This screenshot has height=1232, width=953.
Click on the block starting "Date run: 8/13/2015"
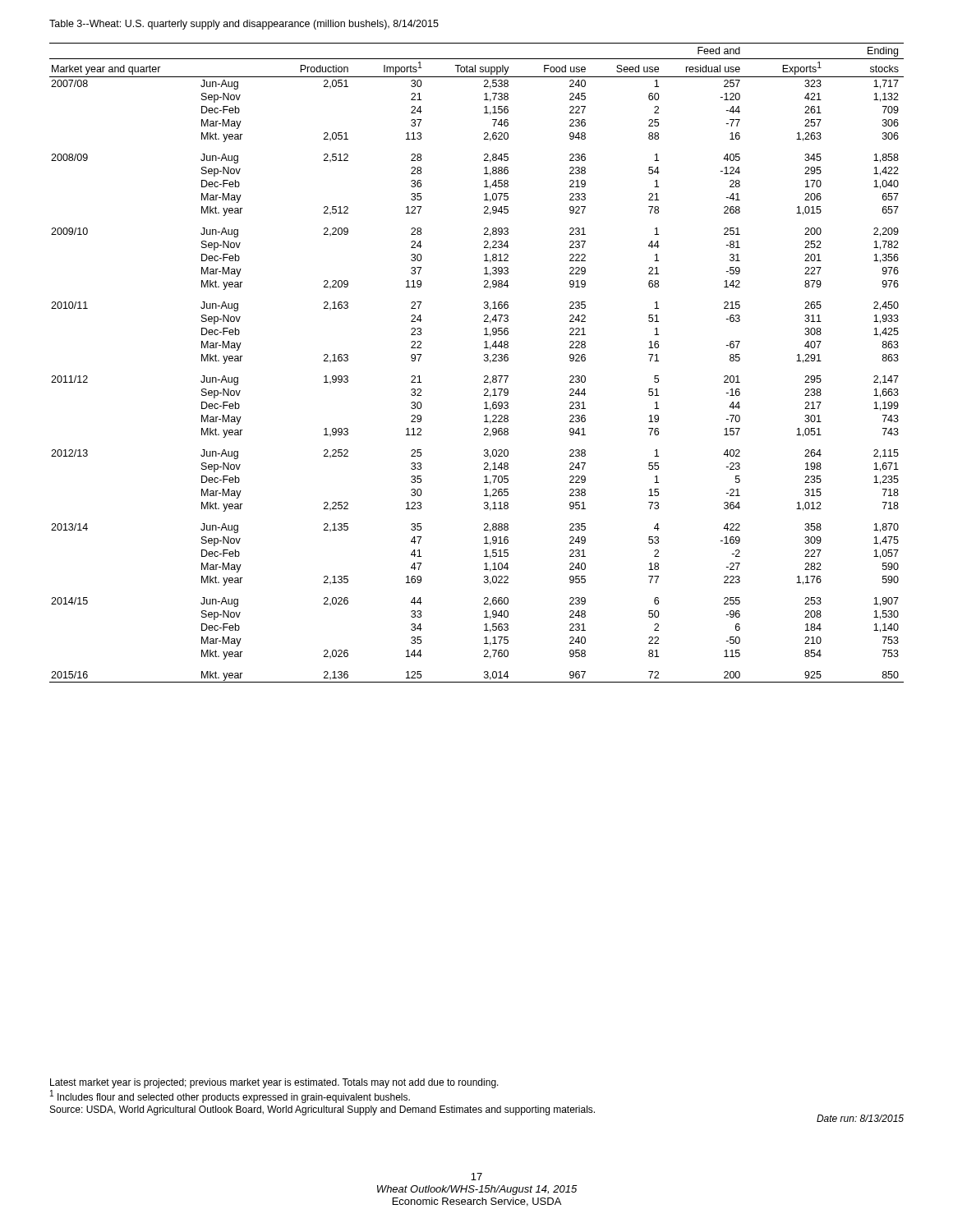tap(860, 1119)
